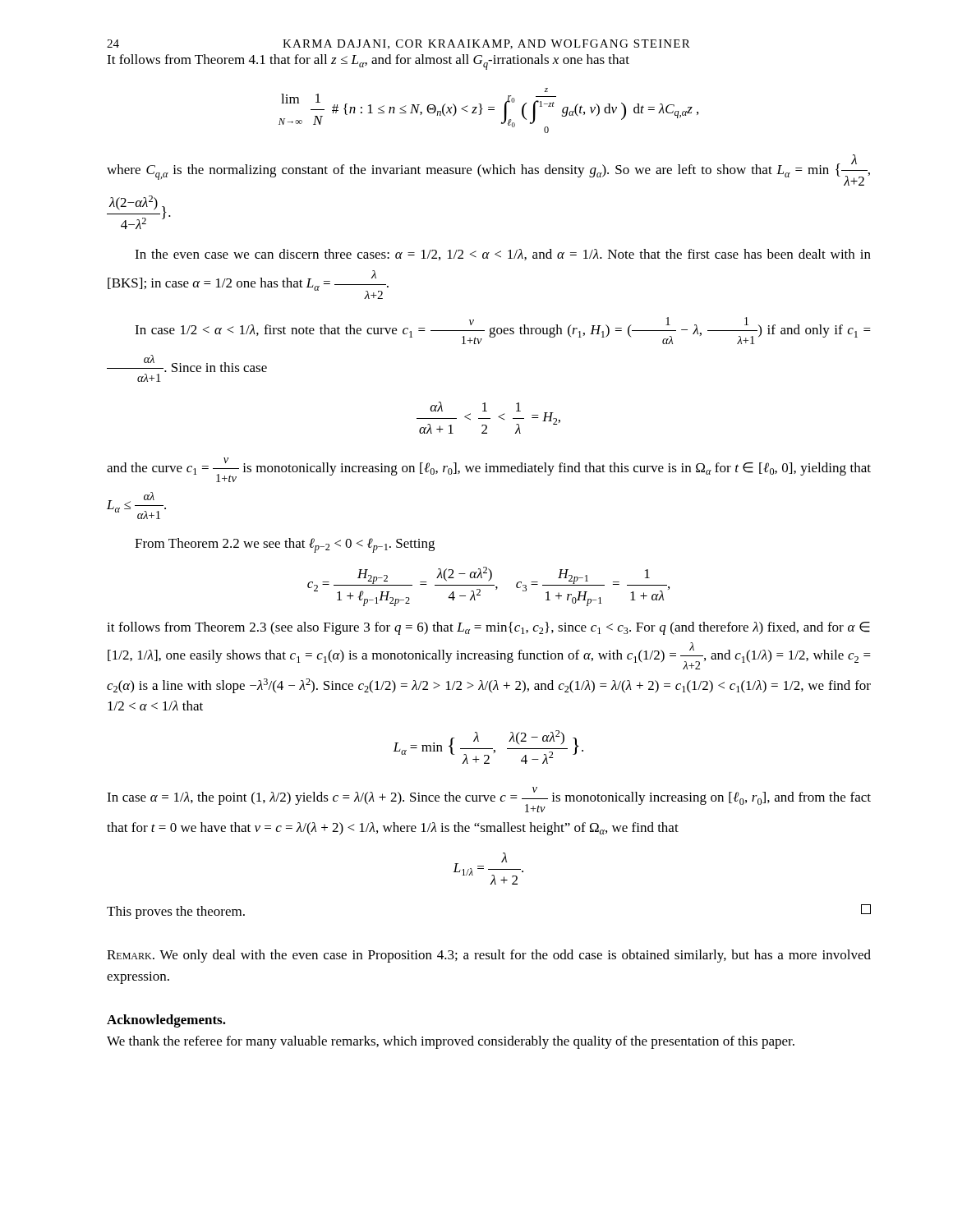Navigate to the text starting "In case 1/2"
The image size is (953, 1232).
click(x=503, y=331)
